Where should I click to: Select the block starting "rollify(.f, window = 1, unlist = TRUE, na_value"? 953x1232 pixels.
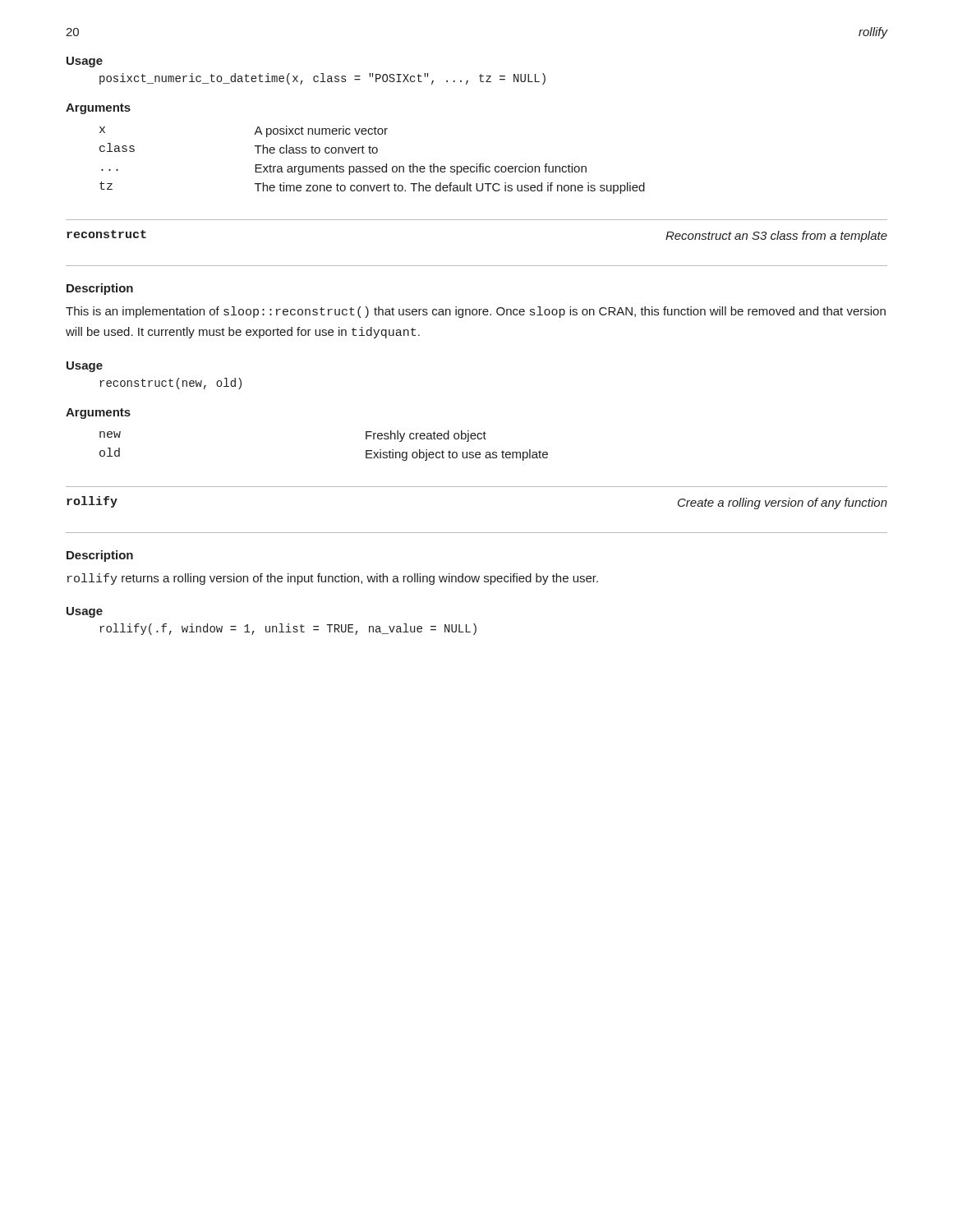[288, 629]
